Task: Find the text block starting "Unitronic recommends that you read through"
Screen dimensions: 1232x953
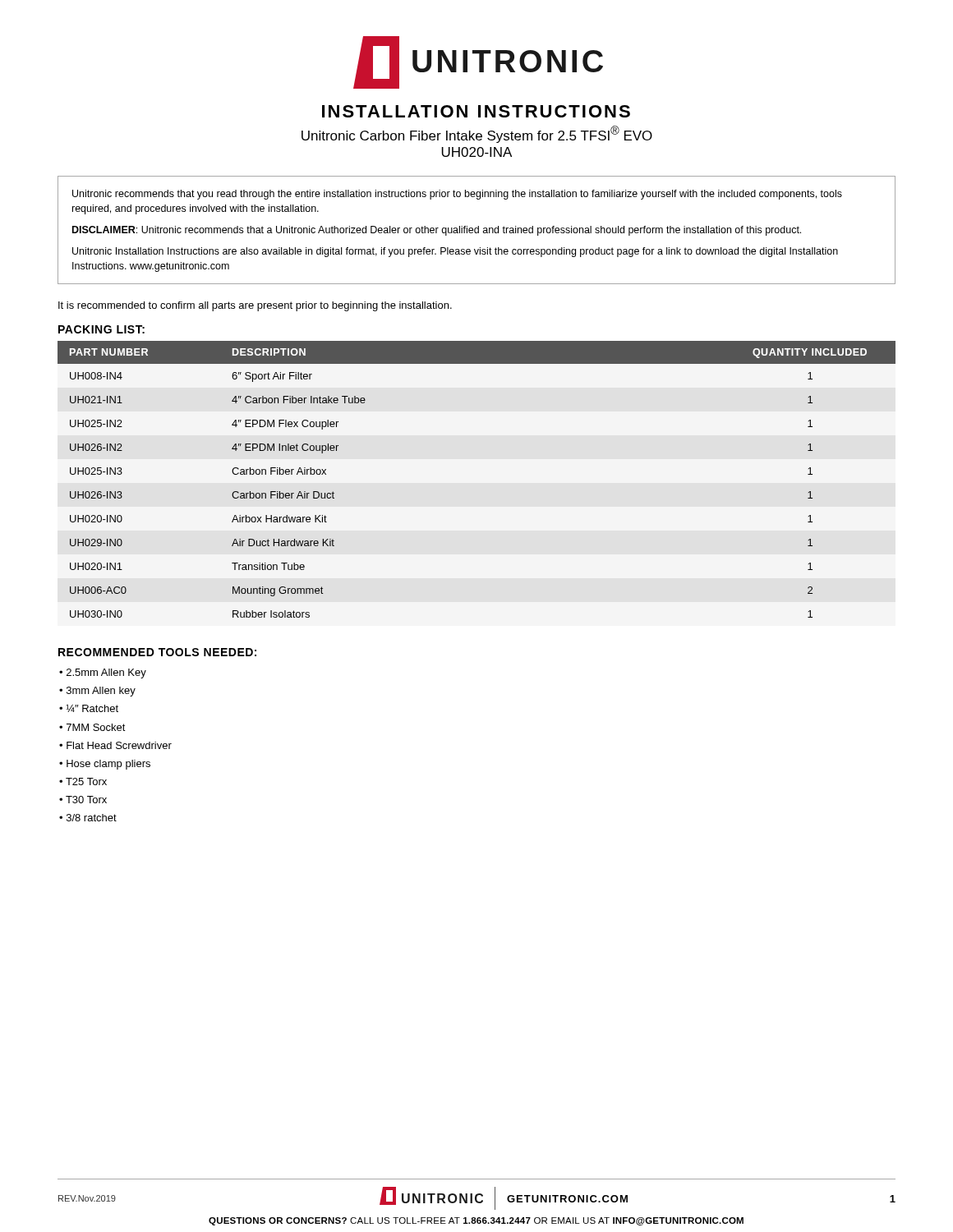Action: click(x=476, y=230)
